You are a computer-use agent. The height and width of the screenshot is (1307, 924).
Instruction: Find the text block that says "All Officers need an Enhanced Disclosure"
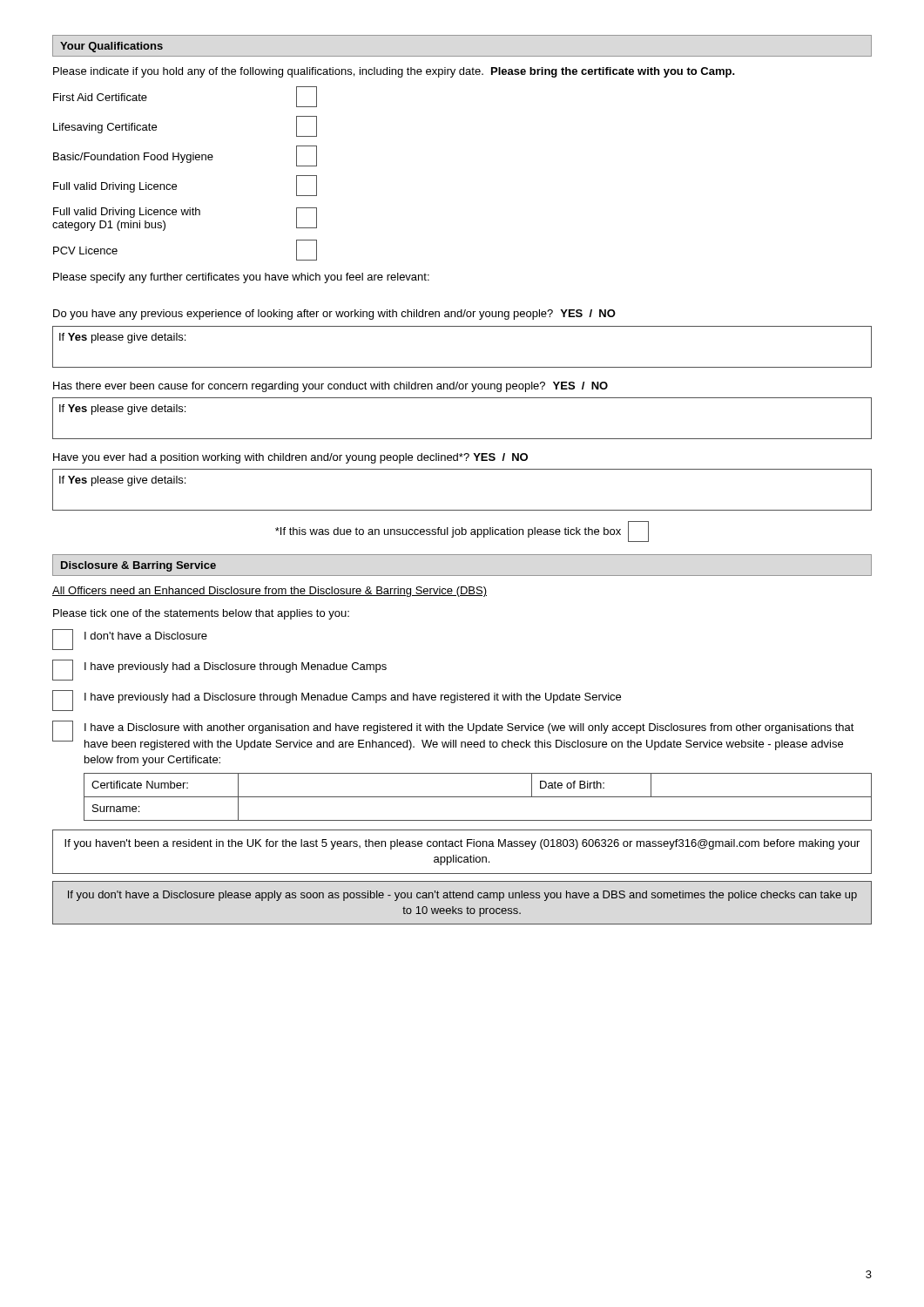click(270, 590)
